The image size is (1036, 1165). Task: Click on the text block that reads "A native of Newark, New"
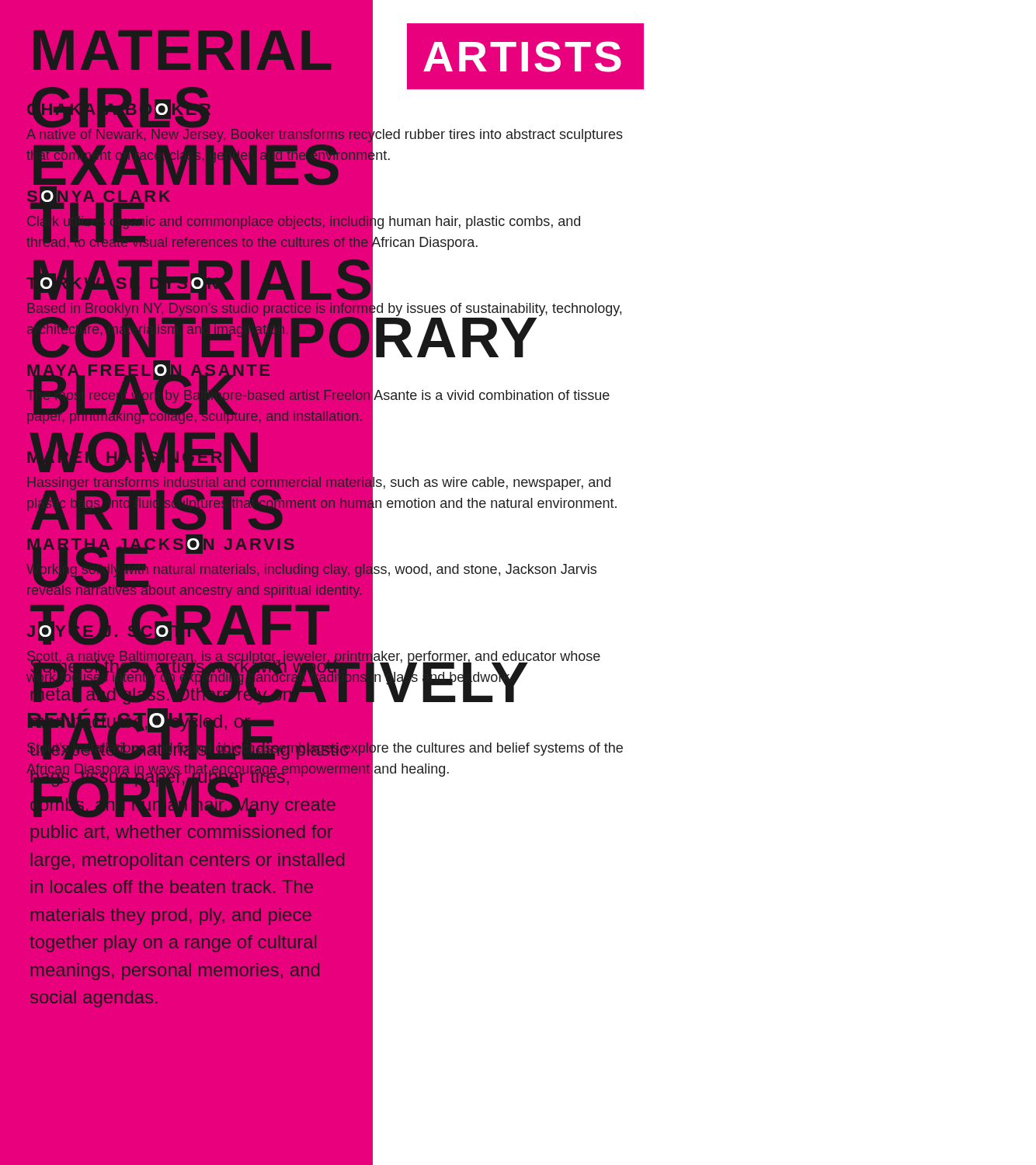pyautogui.click(x=325, y=145)
